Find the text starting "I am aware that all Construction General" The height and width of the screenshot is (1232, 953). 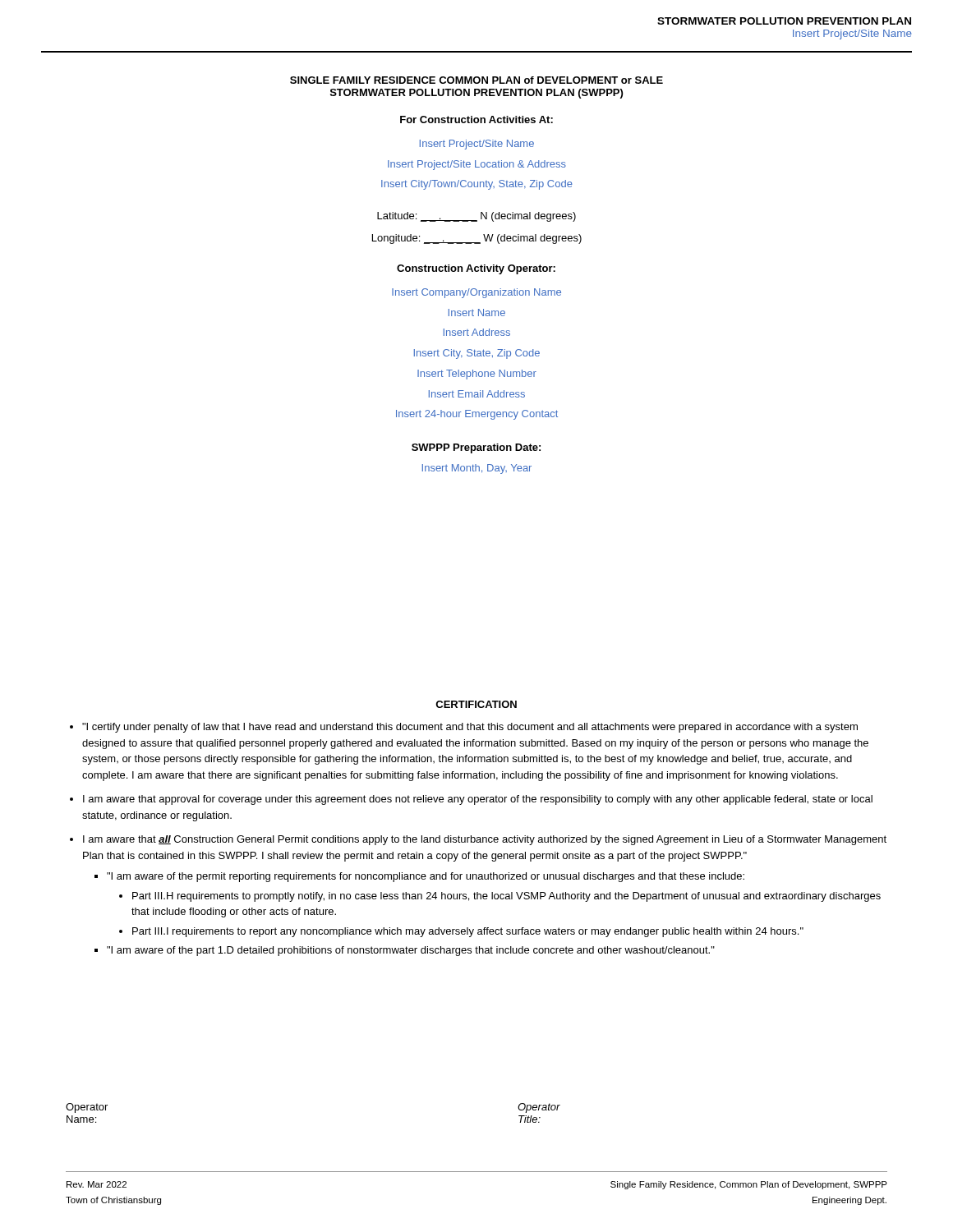(485, 895)
